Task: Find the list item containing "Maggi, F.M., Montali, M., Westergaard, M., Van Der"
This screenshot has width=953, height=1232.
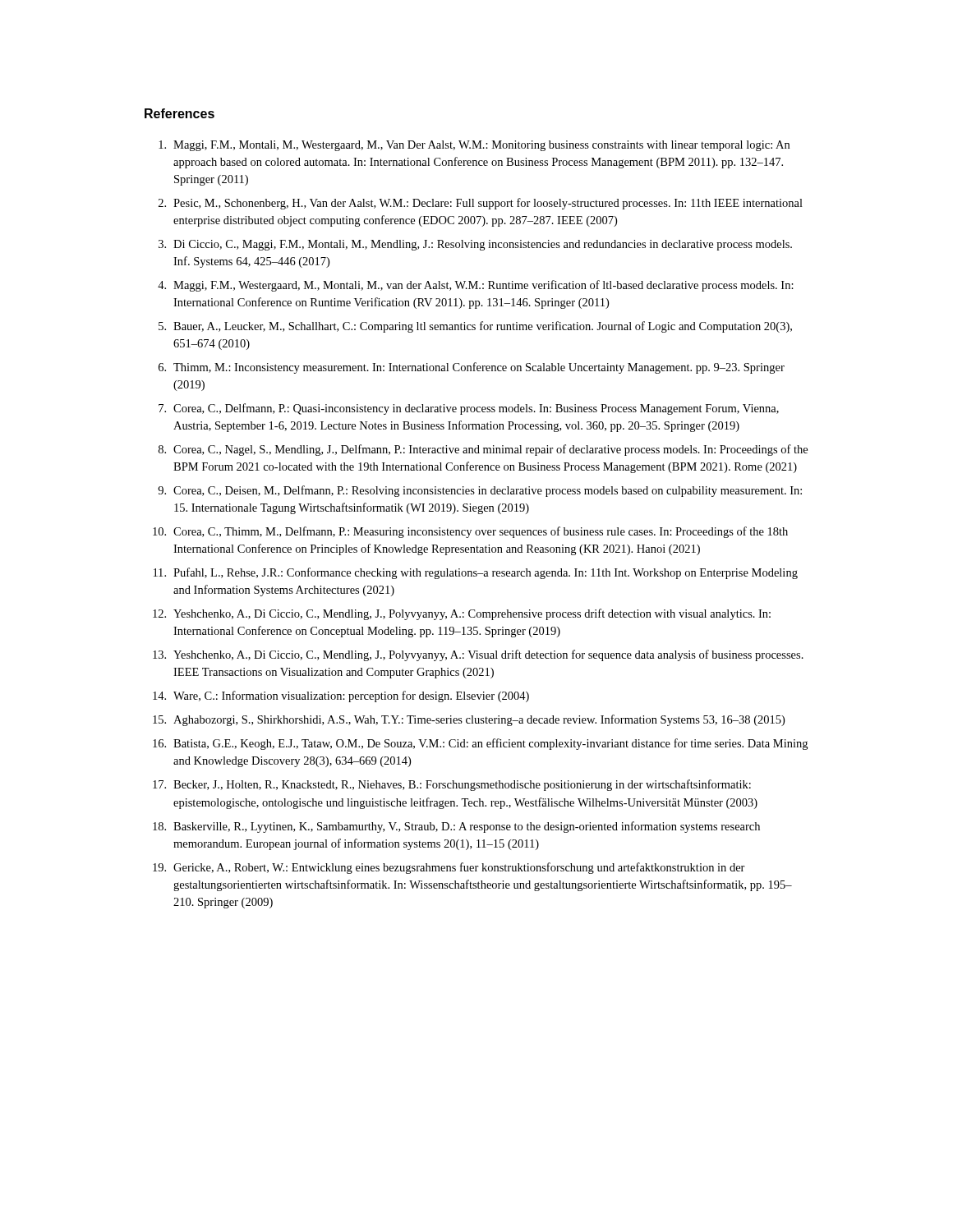Action: [x=491, y=162]
